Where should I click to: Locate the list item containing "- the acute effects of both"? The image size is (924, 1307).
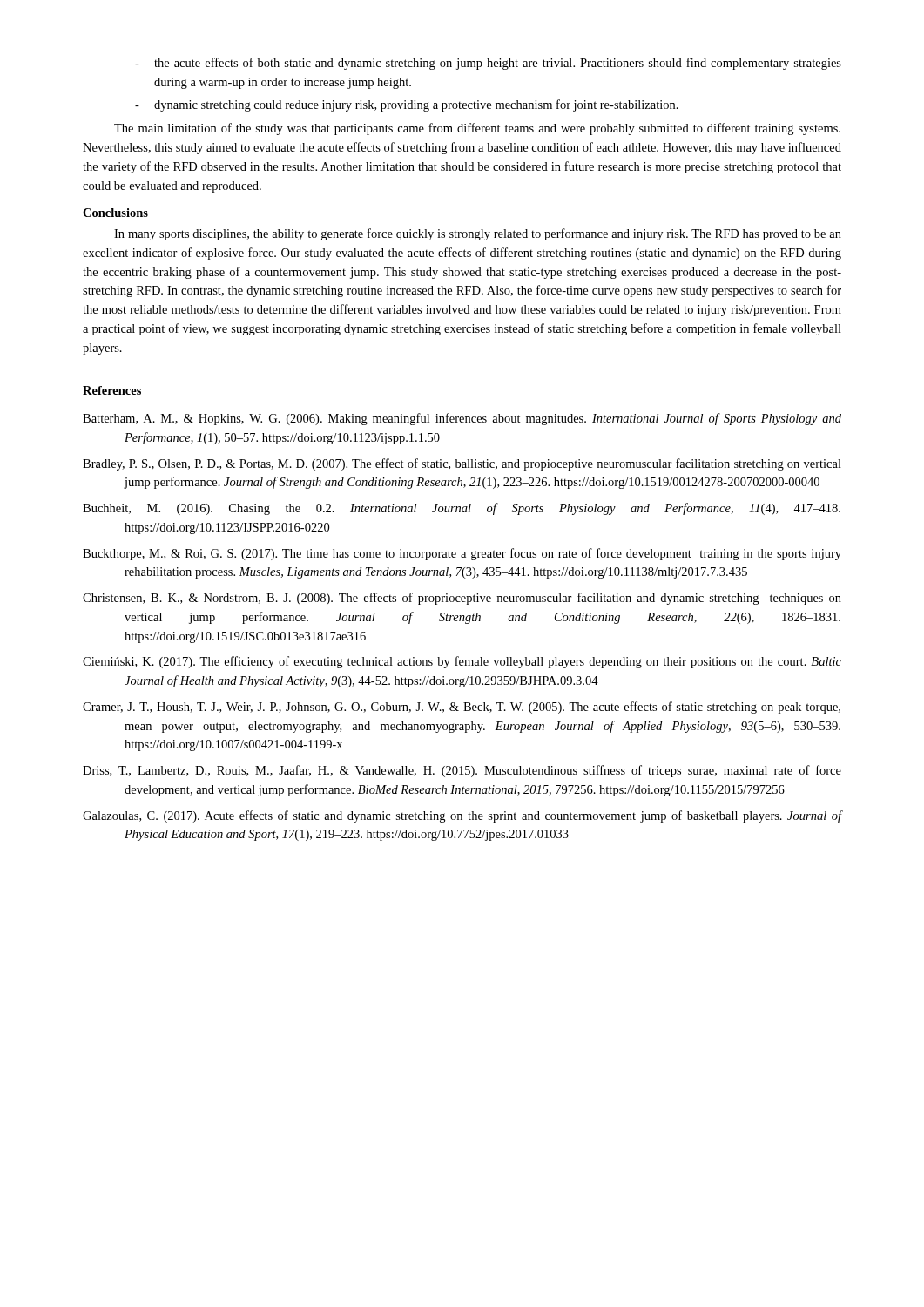pos(488,73)
